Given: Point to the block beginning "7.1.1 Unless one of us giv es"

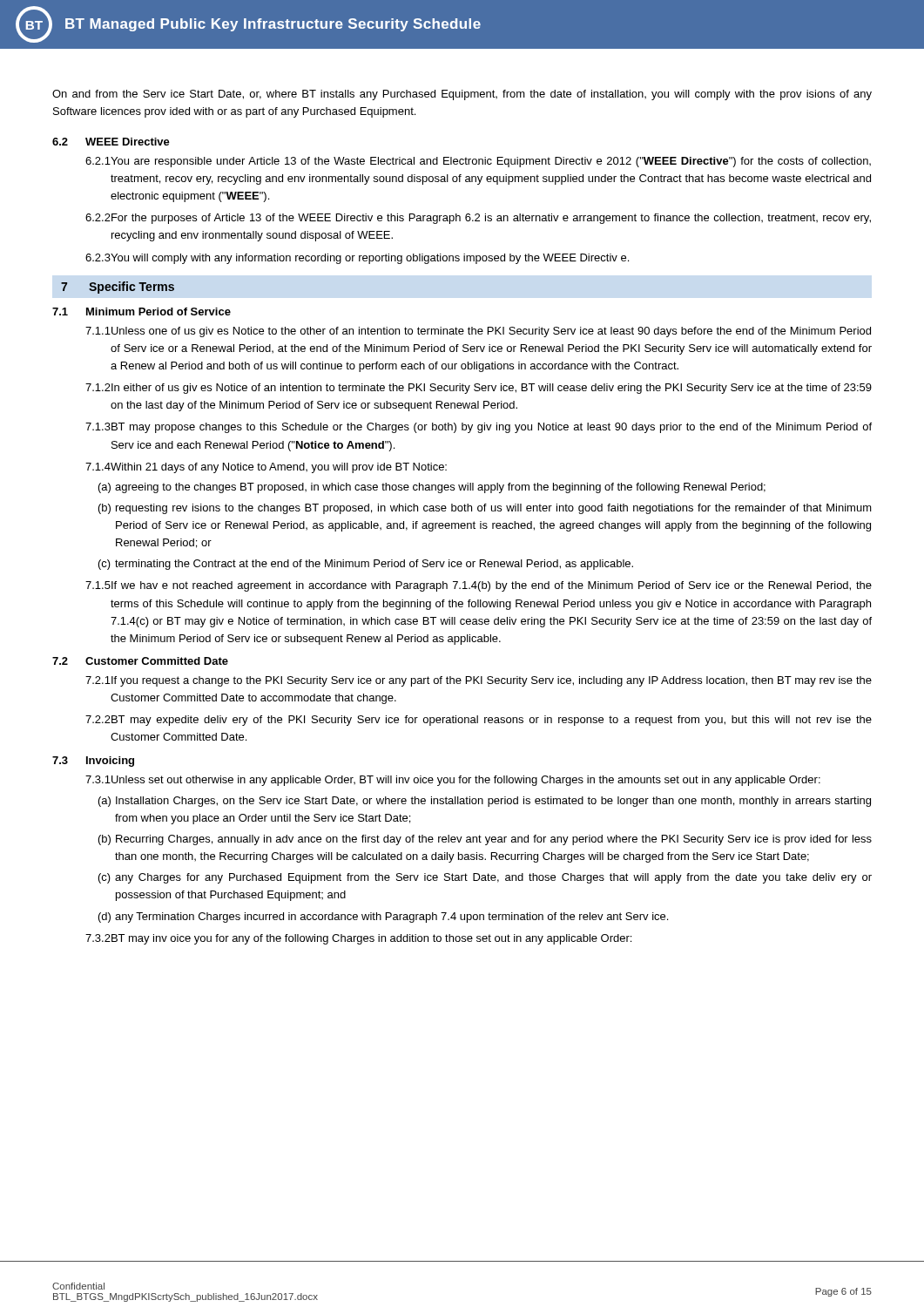Looking at the screenshot, I should point(462,348).
